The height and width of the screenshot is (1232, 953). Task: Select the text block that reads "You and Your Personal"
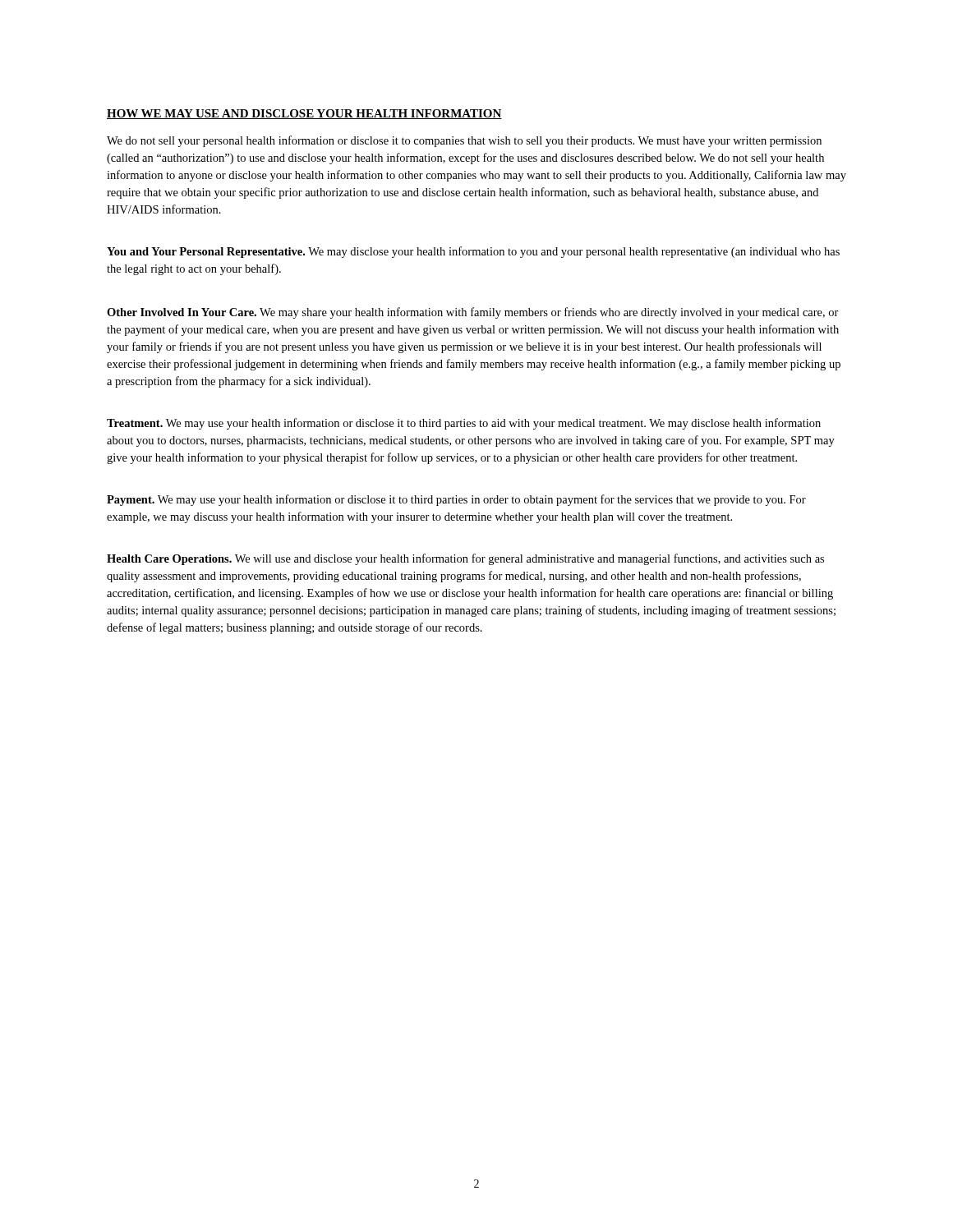click(473, 260)
